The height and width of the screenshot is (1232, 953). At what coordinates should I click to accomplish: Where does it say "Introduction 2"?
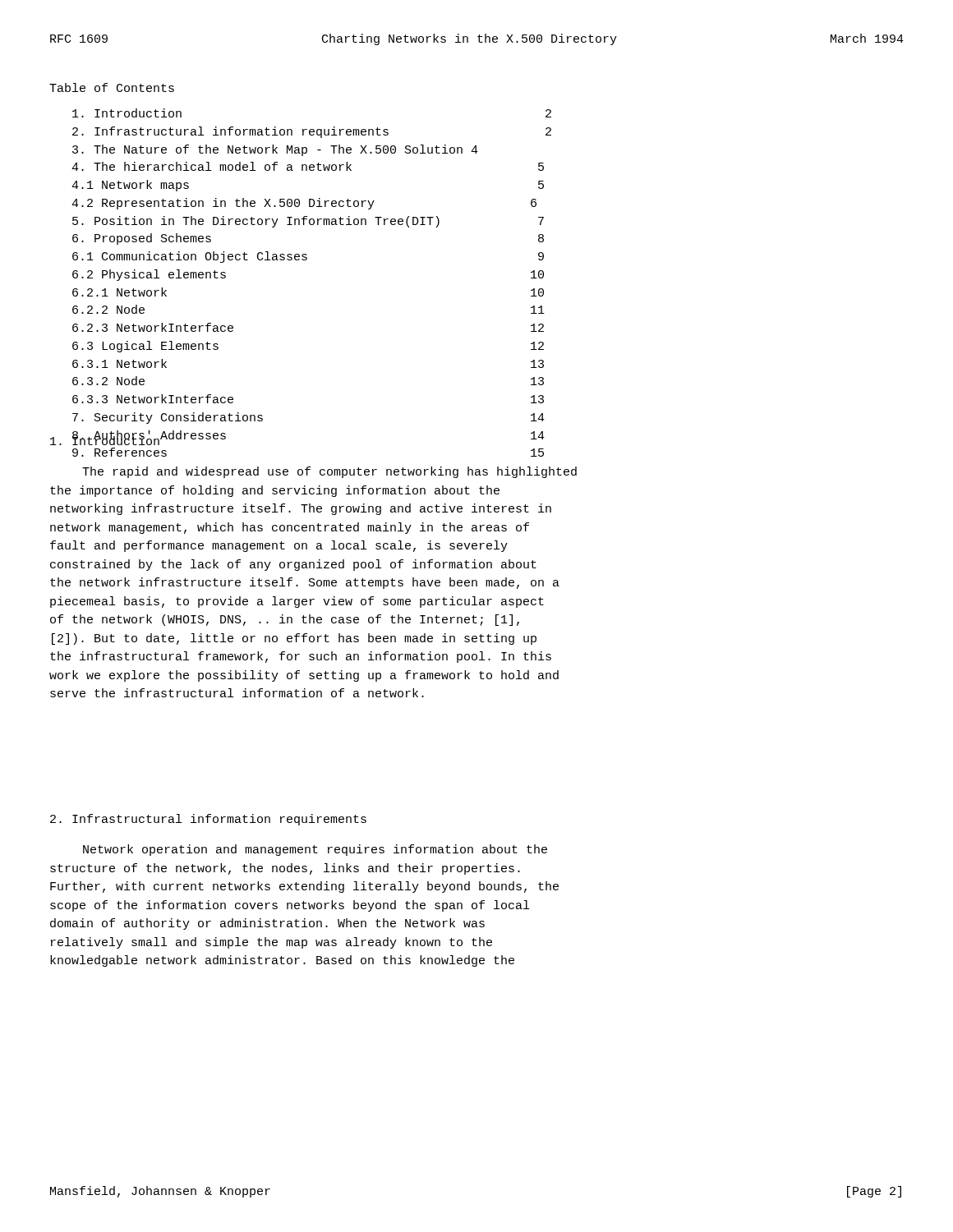click(134, 112)
